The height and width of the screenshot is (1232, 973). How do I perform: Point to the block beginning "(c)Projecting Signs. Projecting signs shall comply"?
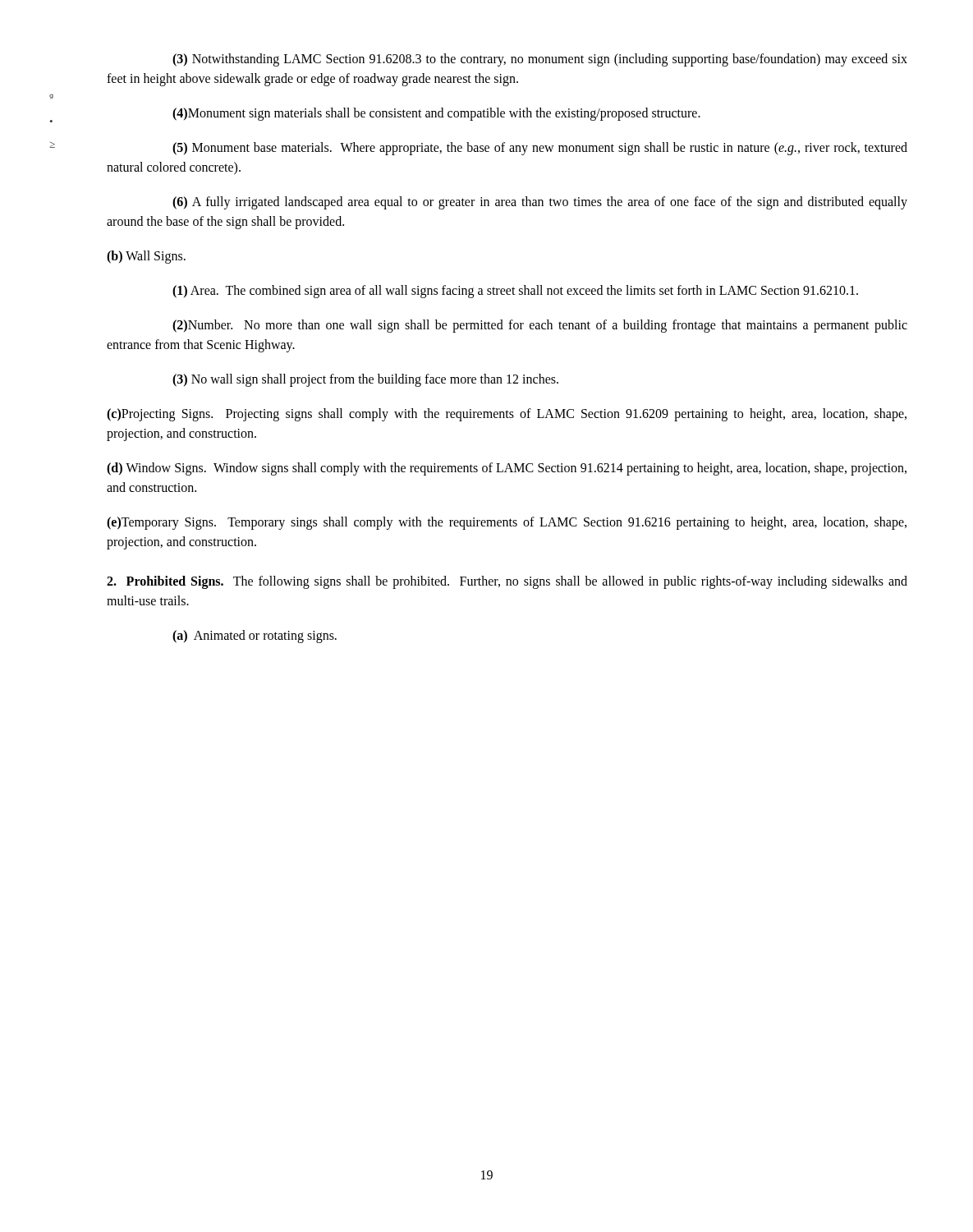[x=507, y=423]
